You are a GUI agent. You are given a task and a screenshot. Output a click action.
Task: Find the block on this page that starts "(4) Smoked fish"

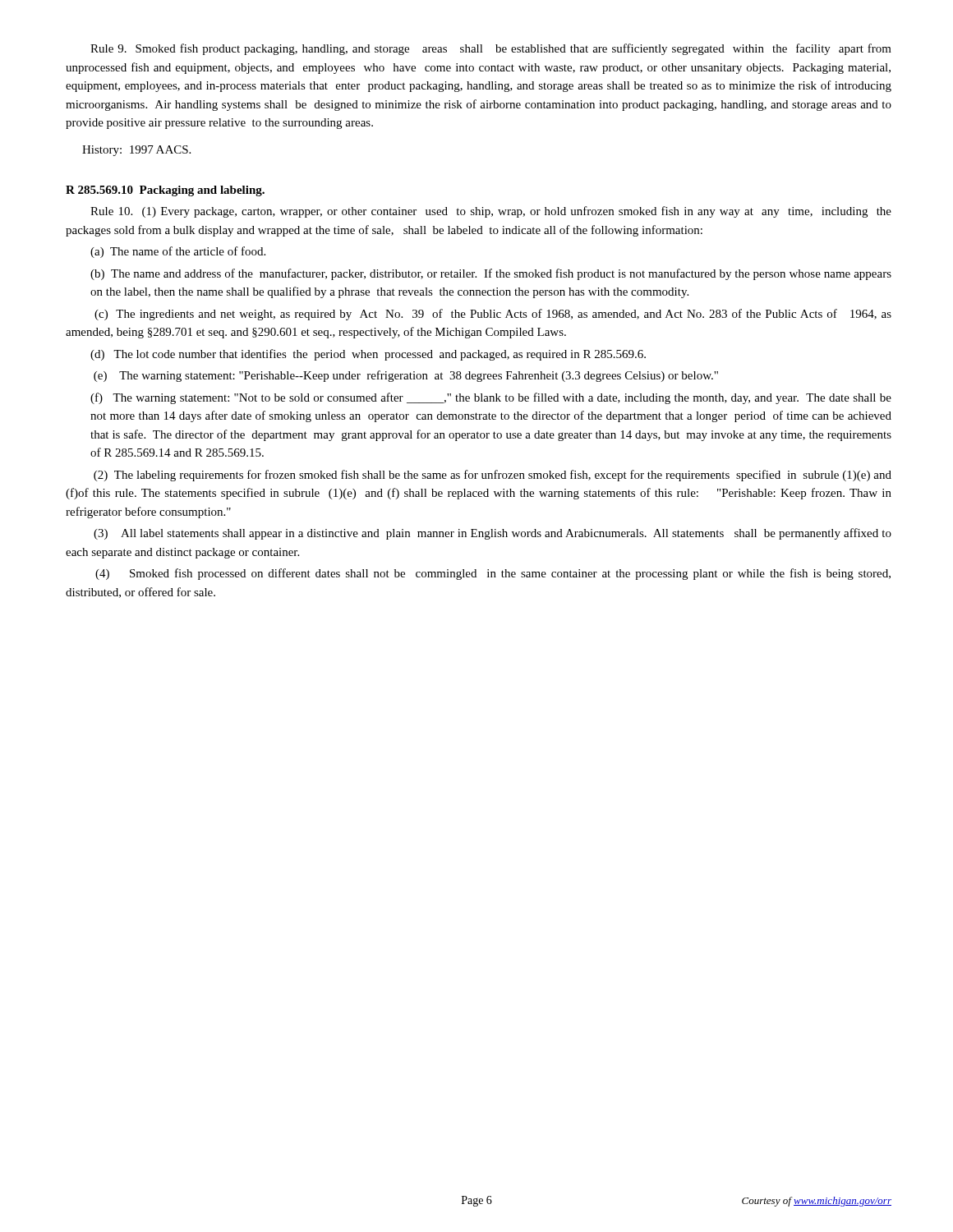tap(479, 583)
